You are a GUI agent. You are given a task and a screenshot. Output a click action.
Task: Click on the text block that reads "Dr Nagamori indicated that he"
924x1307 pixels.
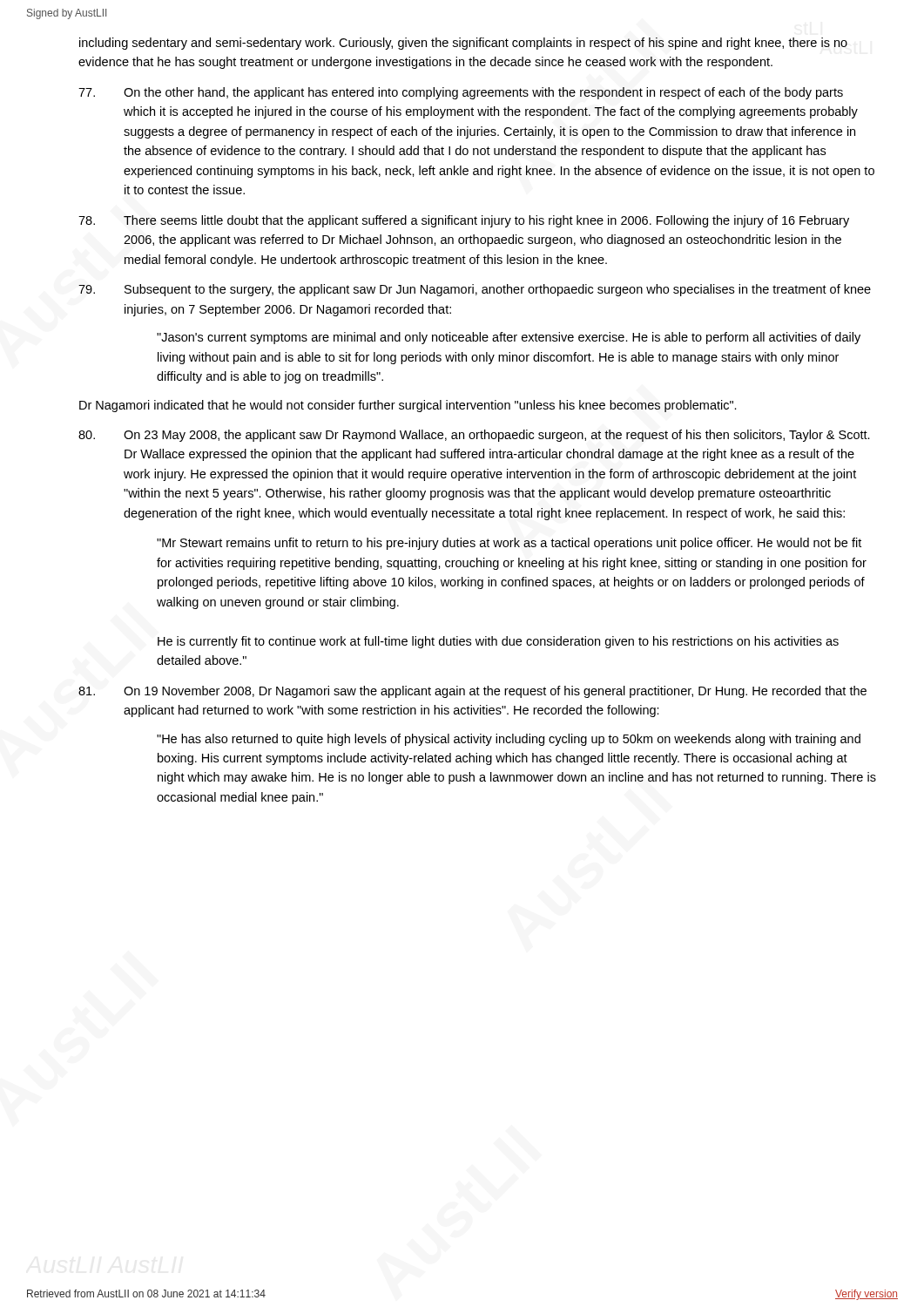point(408,405)
